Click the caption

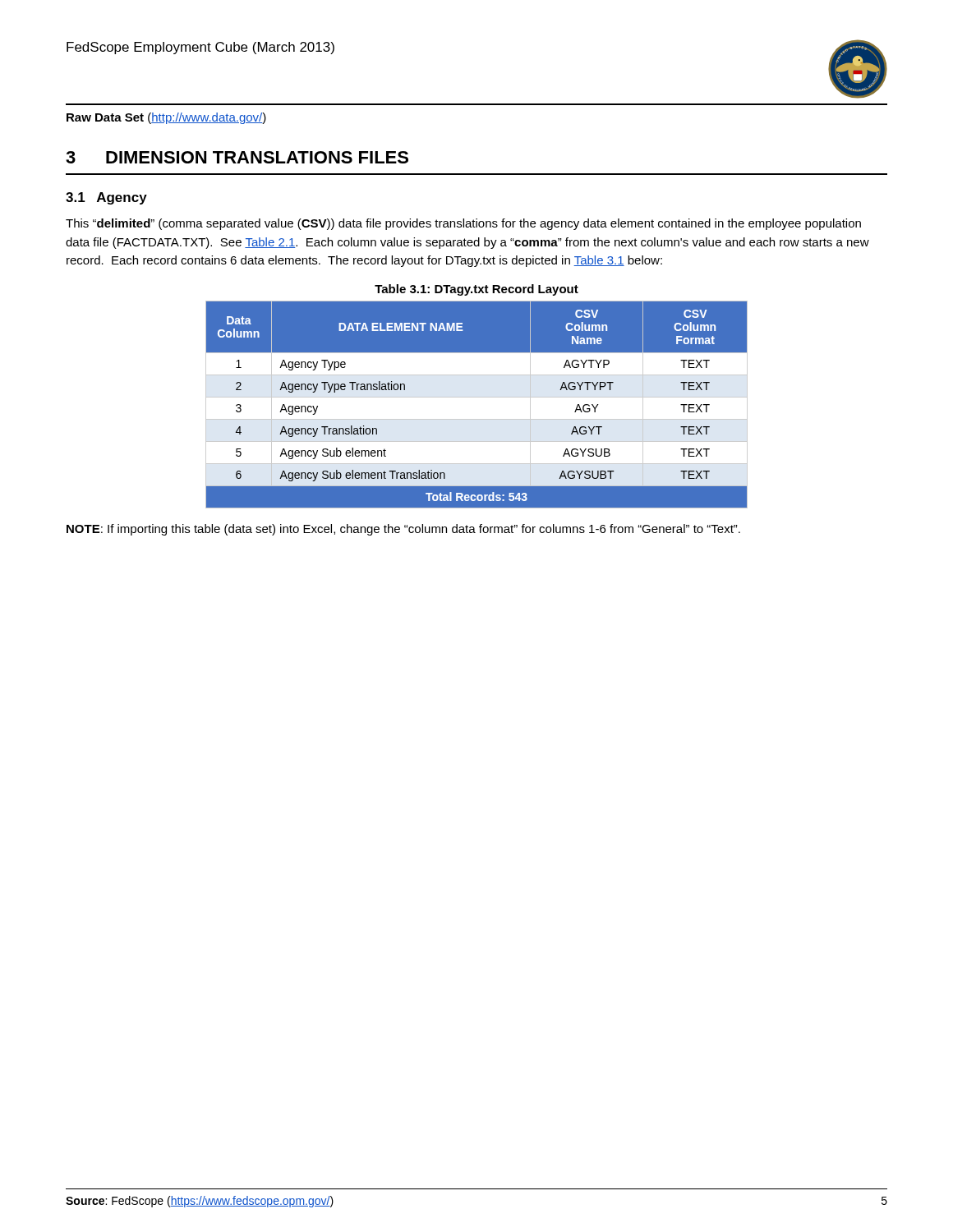(x=476, y=288)
